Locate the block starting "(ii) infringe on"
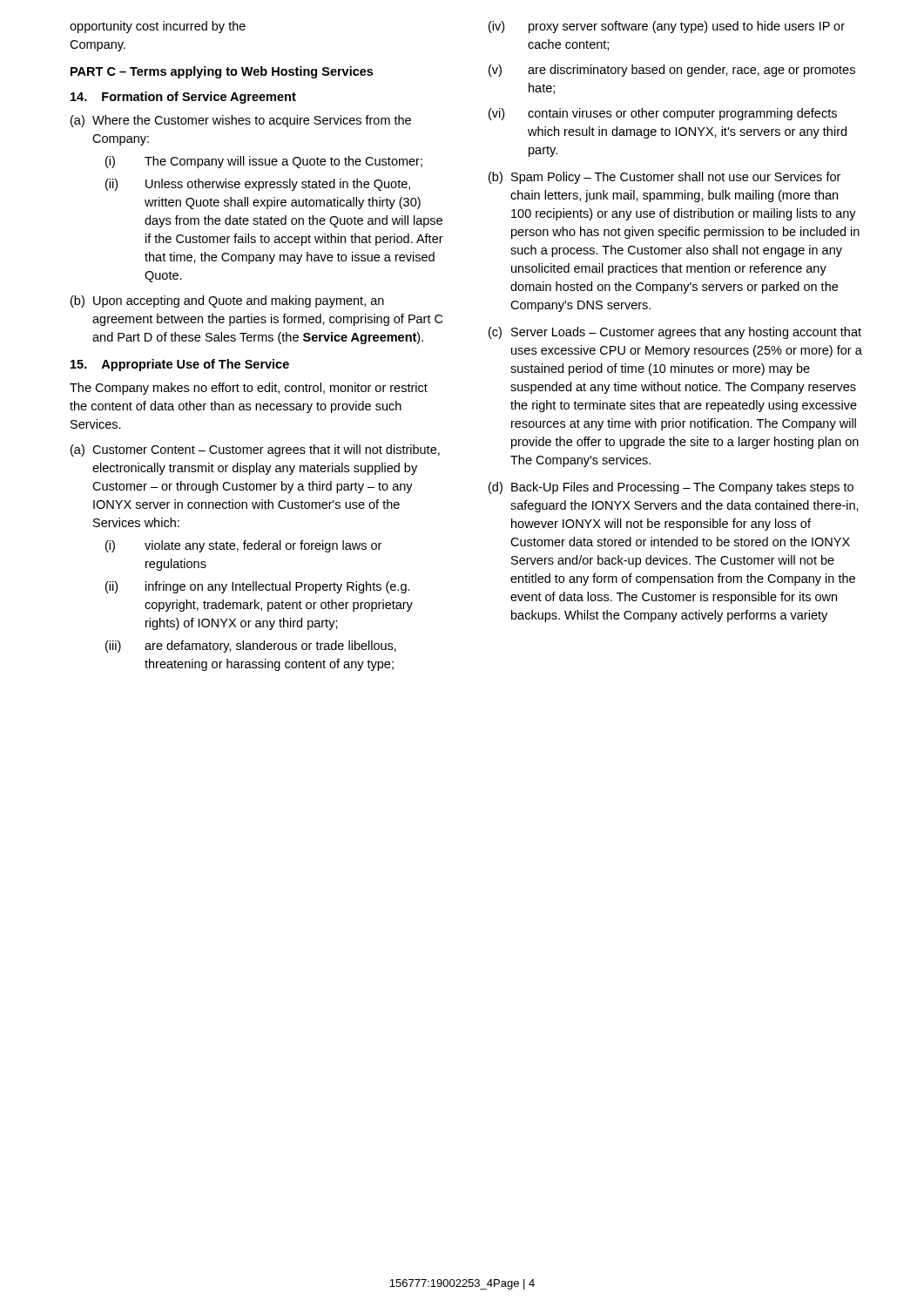This screenshot has height=1307, width=924. pos(274,606)
